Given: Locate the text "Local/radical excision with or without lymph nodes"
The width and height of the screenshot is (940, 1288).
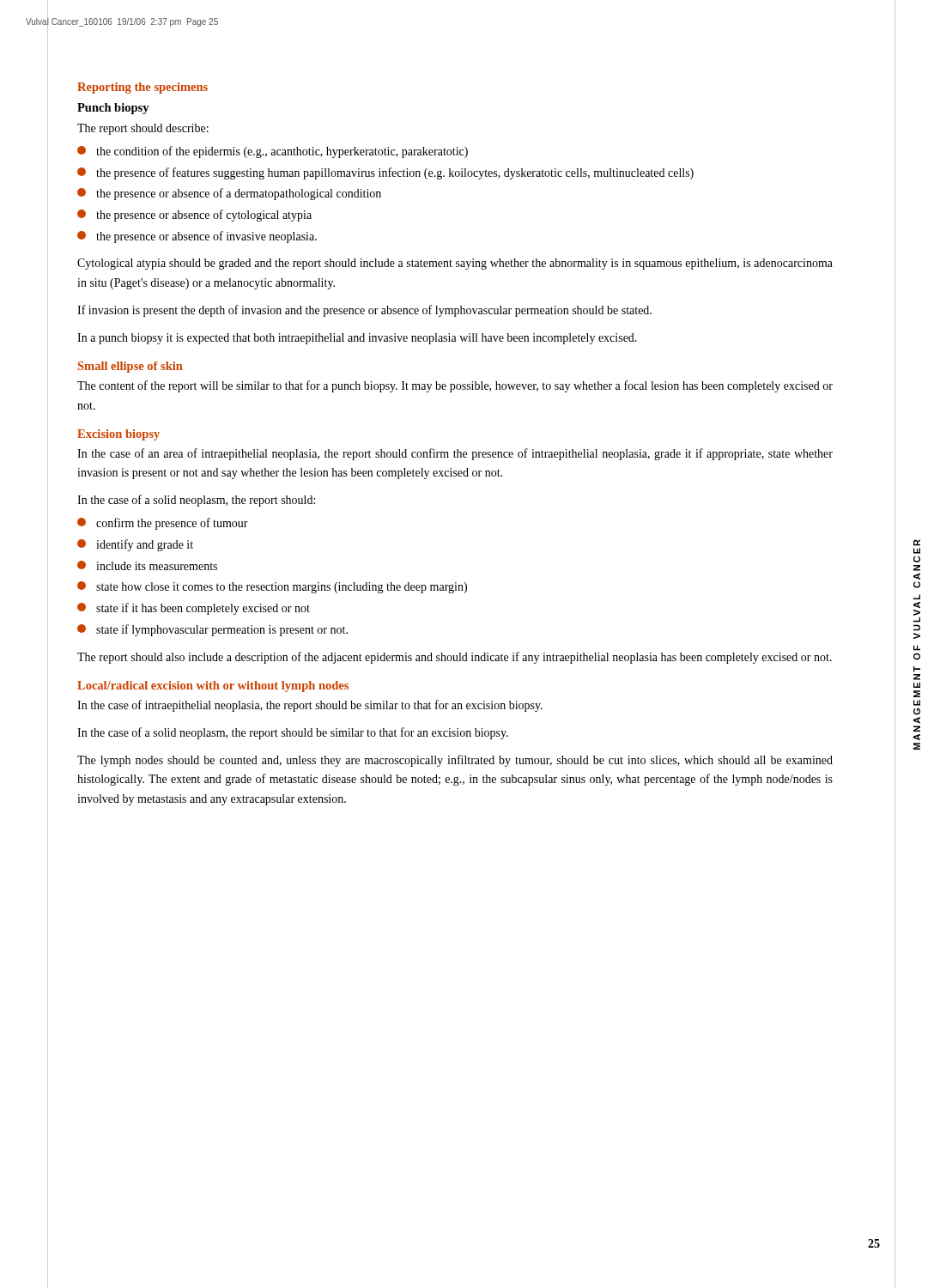Looking at the screenshot, I should (213, 685).
